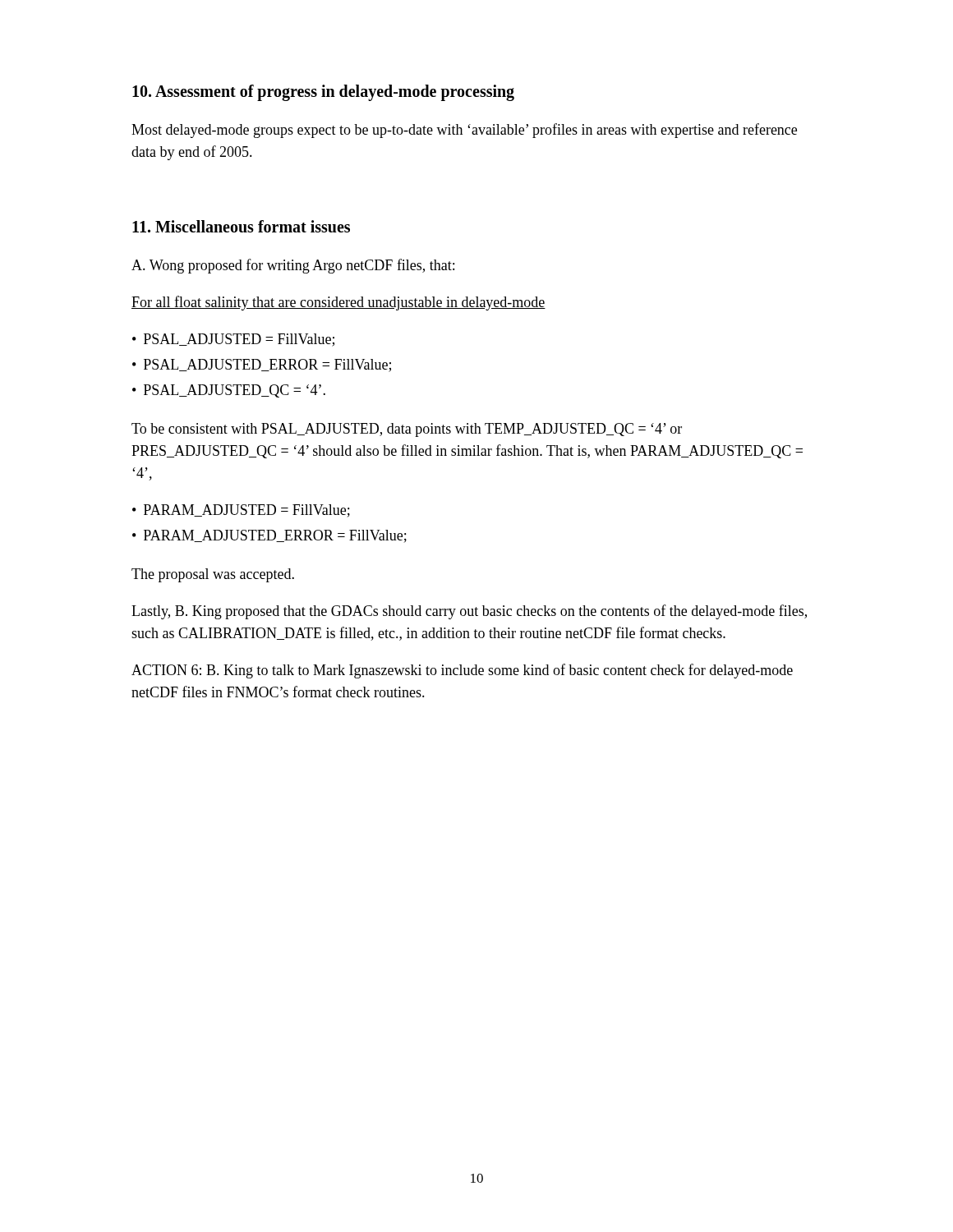Viewport: 953px width, 1232px height.
Task: Click on the list item with the text "•PSAL_ADJUSTED_QC = ‘4’."
Action: coord(229,391)
